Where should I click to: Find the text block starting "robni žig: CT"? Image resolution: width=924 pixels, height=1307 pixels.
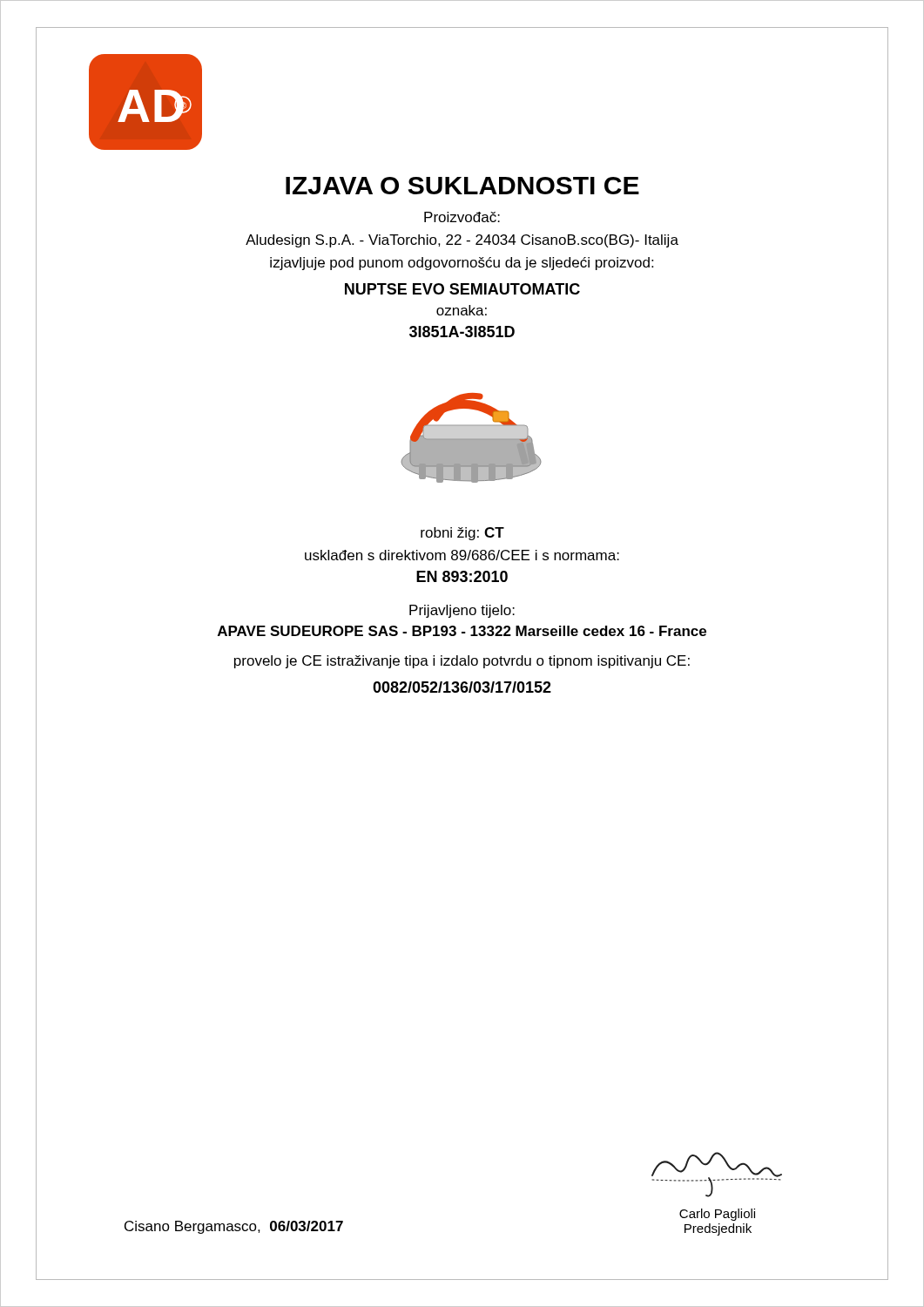(x=462, y=533)
